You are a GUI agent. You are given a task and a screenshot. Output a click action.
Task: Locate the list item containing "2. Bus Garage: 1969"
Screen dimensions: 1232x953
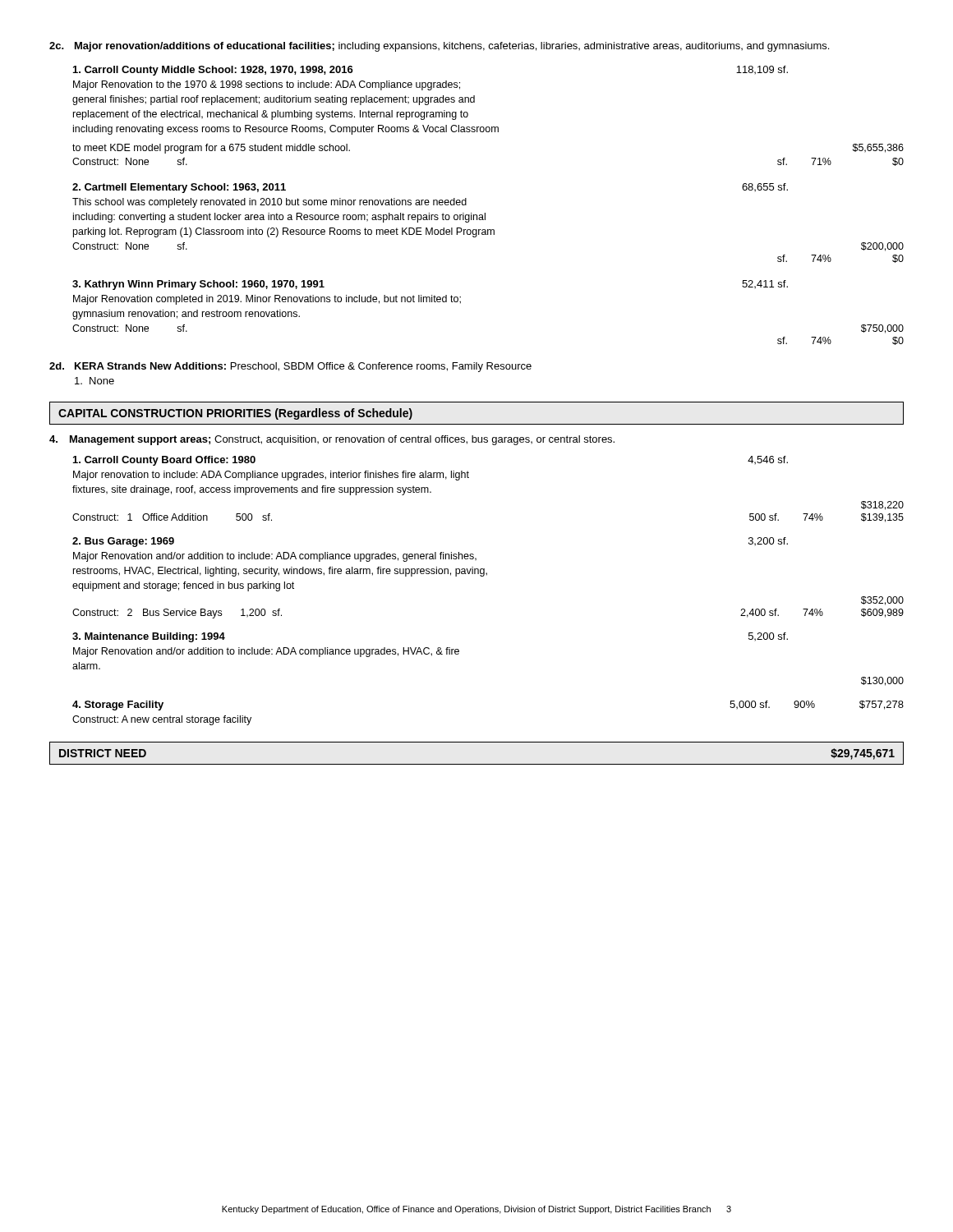click(488, 576)
